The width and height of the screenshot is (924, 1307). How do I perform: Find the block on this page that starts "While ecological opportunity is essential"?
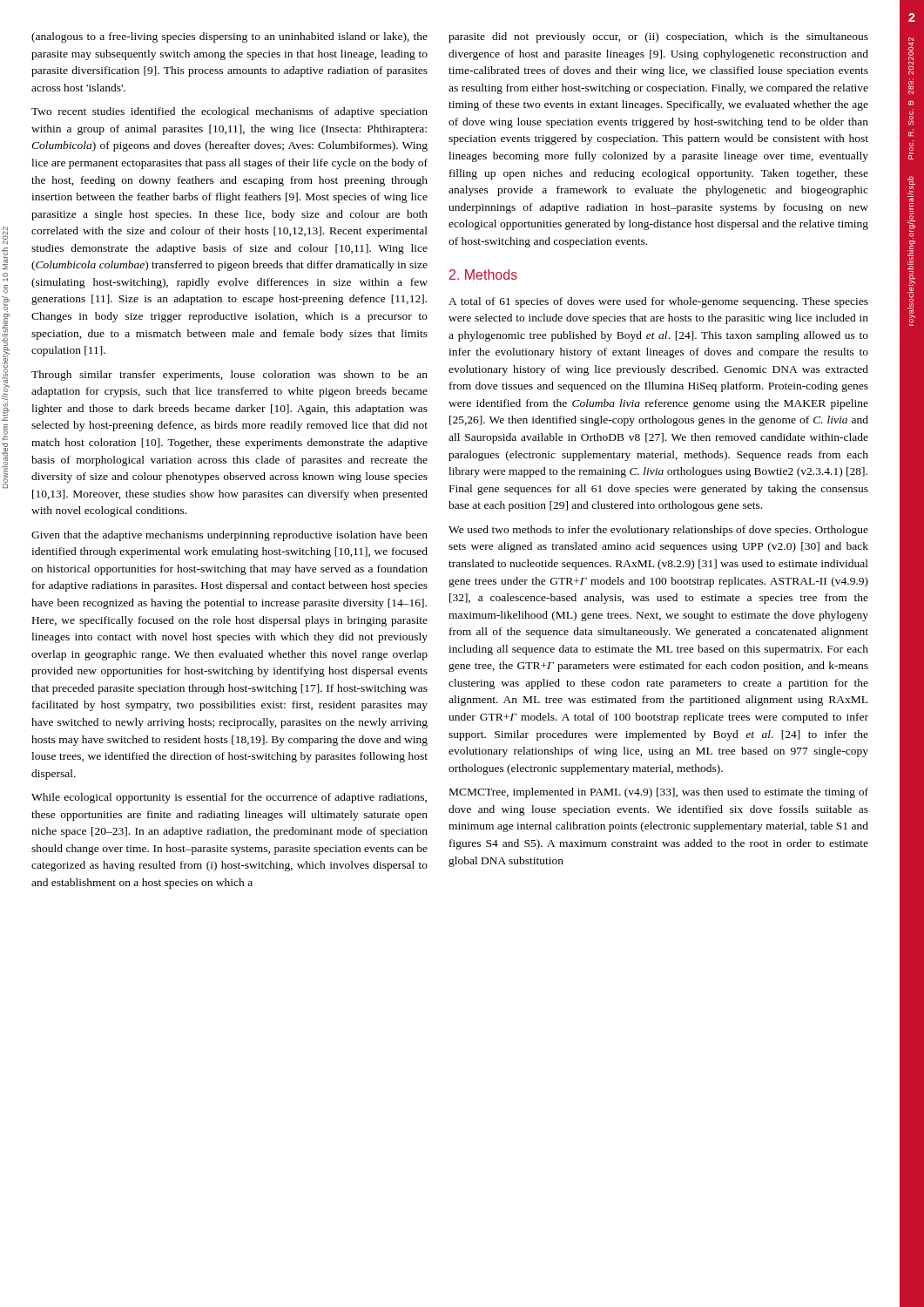click(229, 840)
